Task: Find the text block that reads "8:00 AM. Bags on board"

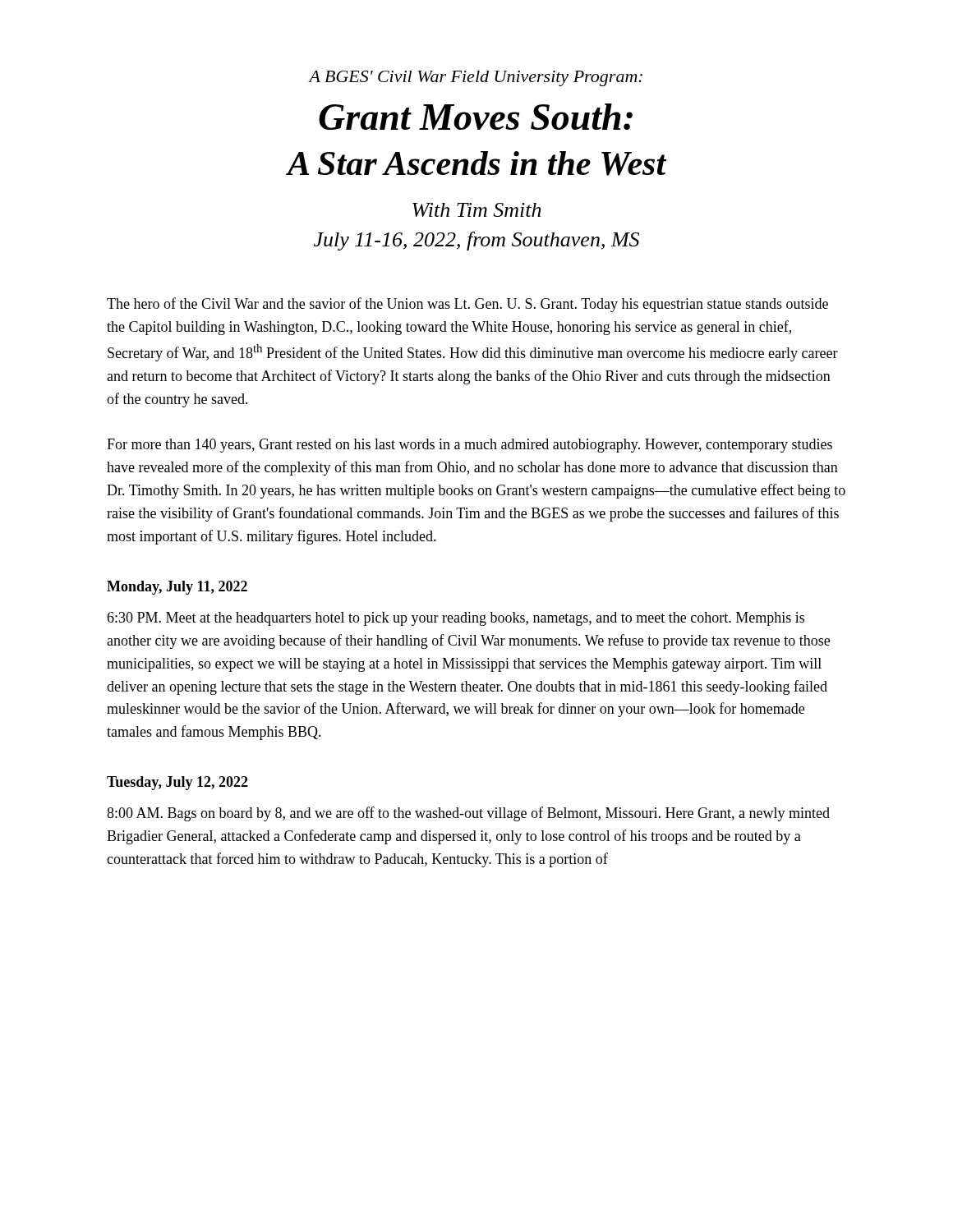Action: pyautogui.click(x=468, y=836)
